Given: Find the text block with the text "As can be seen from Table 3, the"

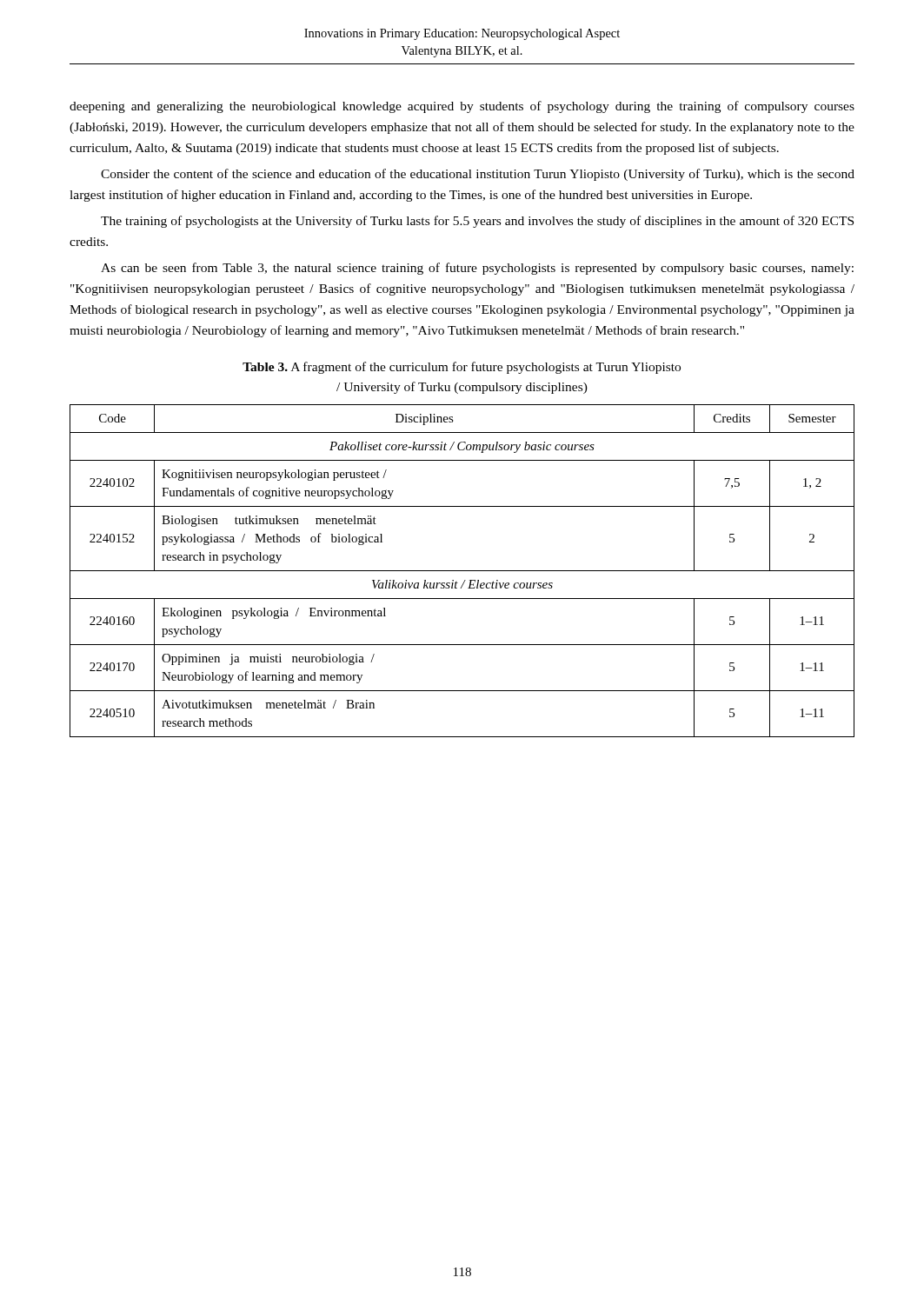Looking at the screenshot, I should tap(462, 299).
